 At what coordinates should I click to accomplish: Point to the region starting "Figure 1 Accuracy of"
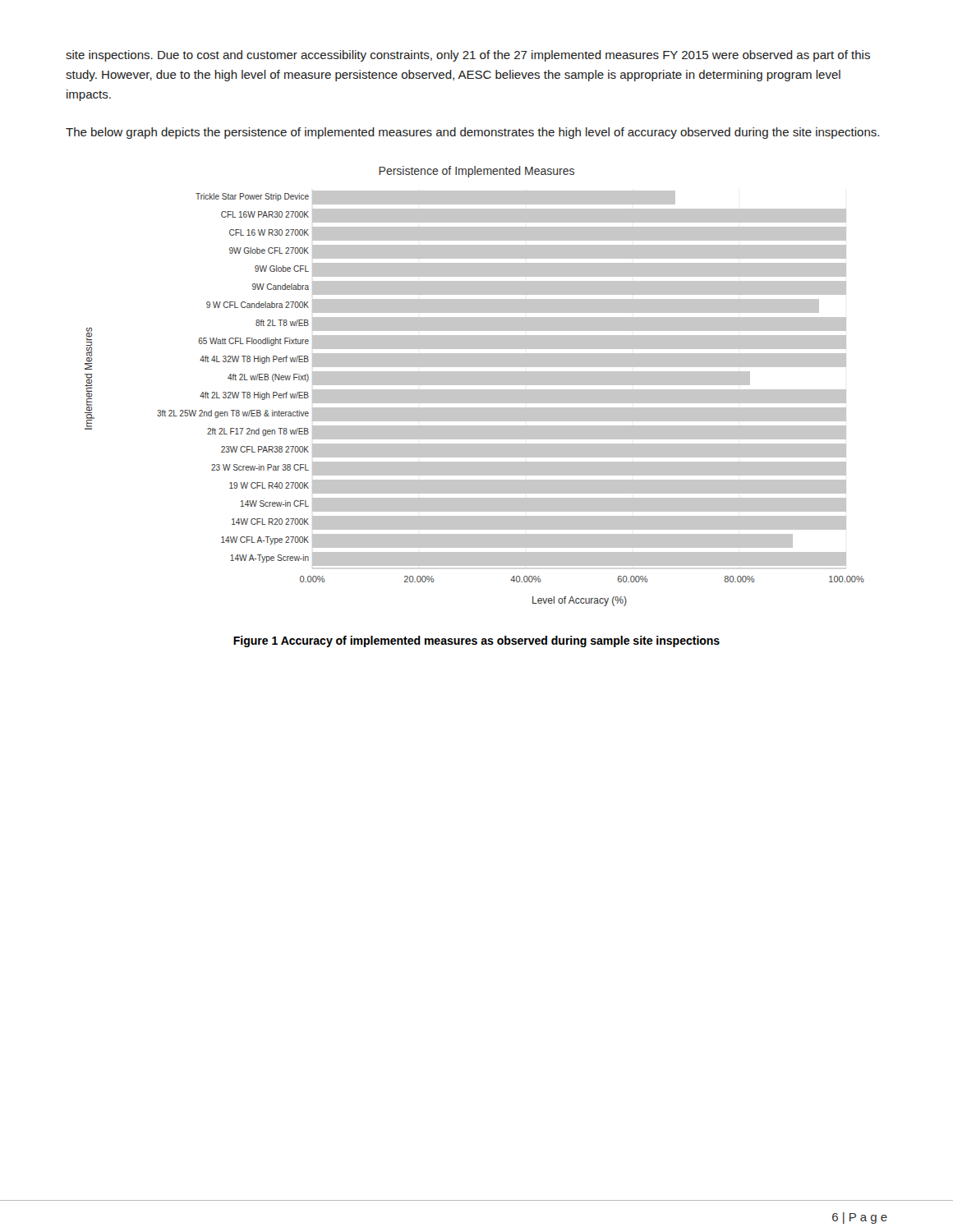[x=476, y=641]
